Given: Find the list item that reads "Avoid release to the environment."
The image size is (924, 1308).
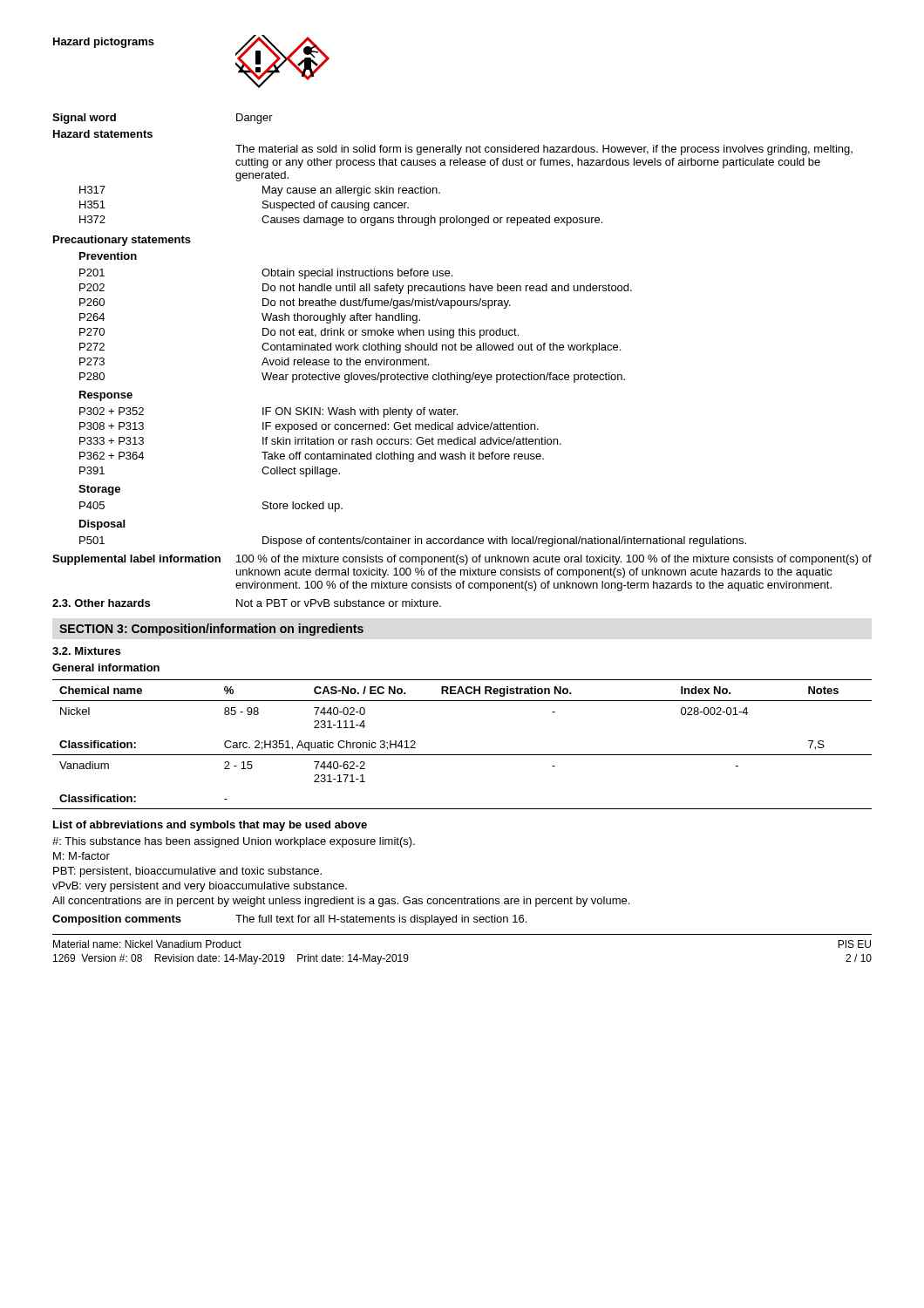Looking at the screenshot, I should coord(346,361).
